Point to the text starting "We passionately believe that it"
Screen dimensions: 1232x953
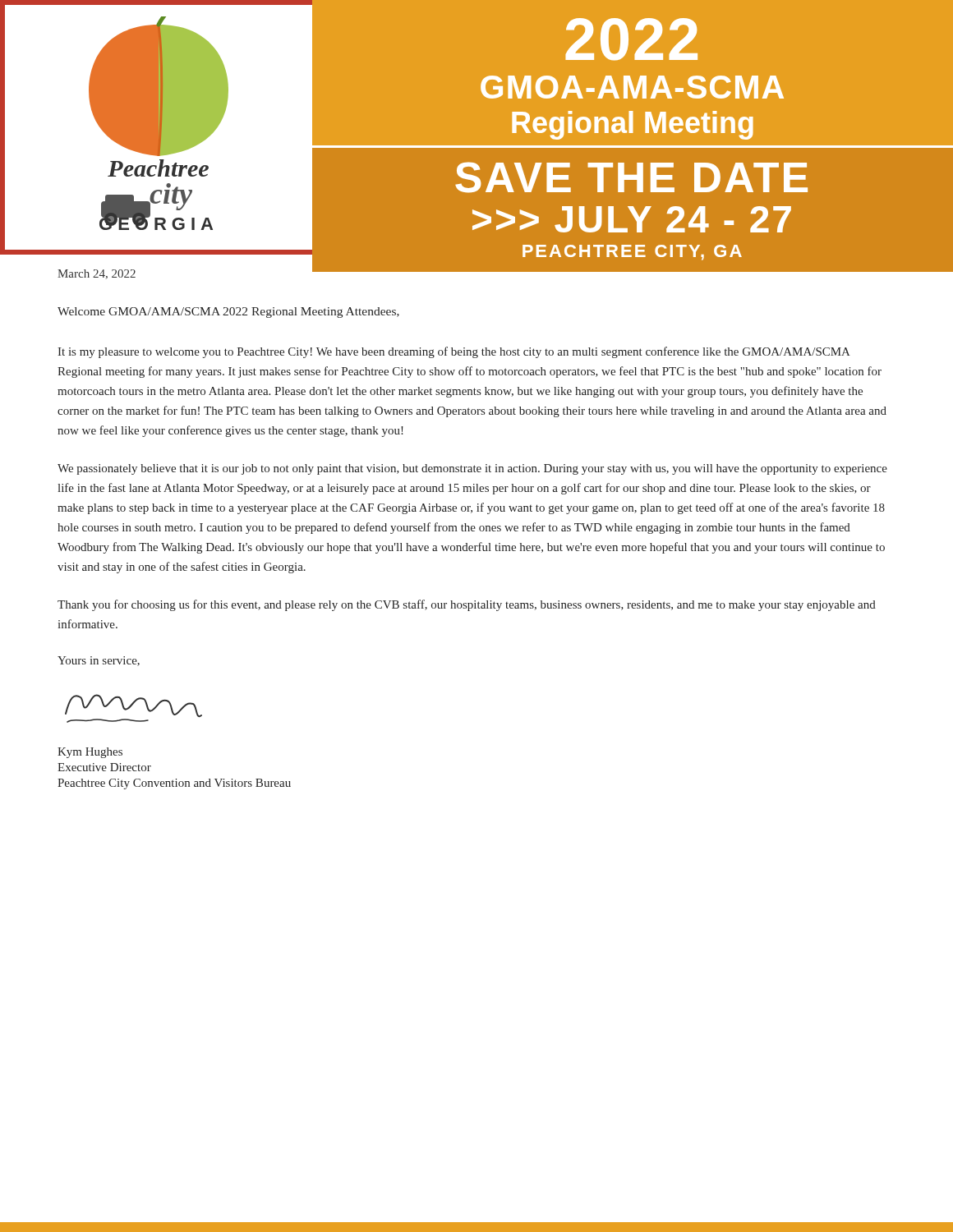tap(472, 517)
